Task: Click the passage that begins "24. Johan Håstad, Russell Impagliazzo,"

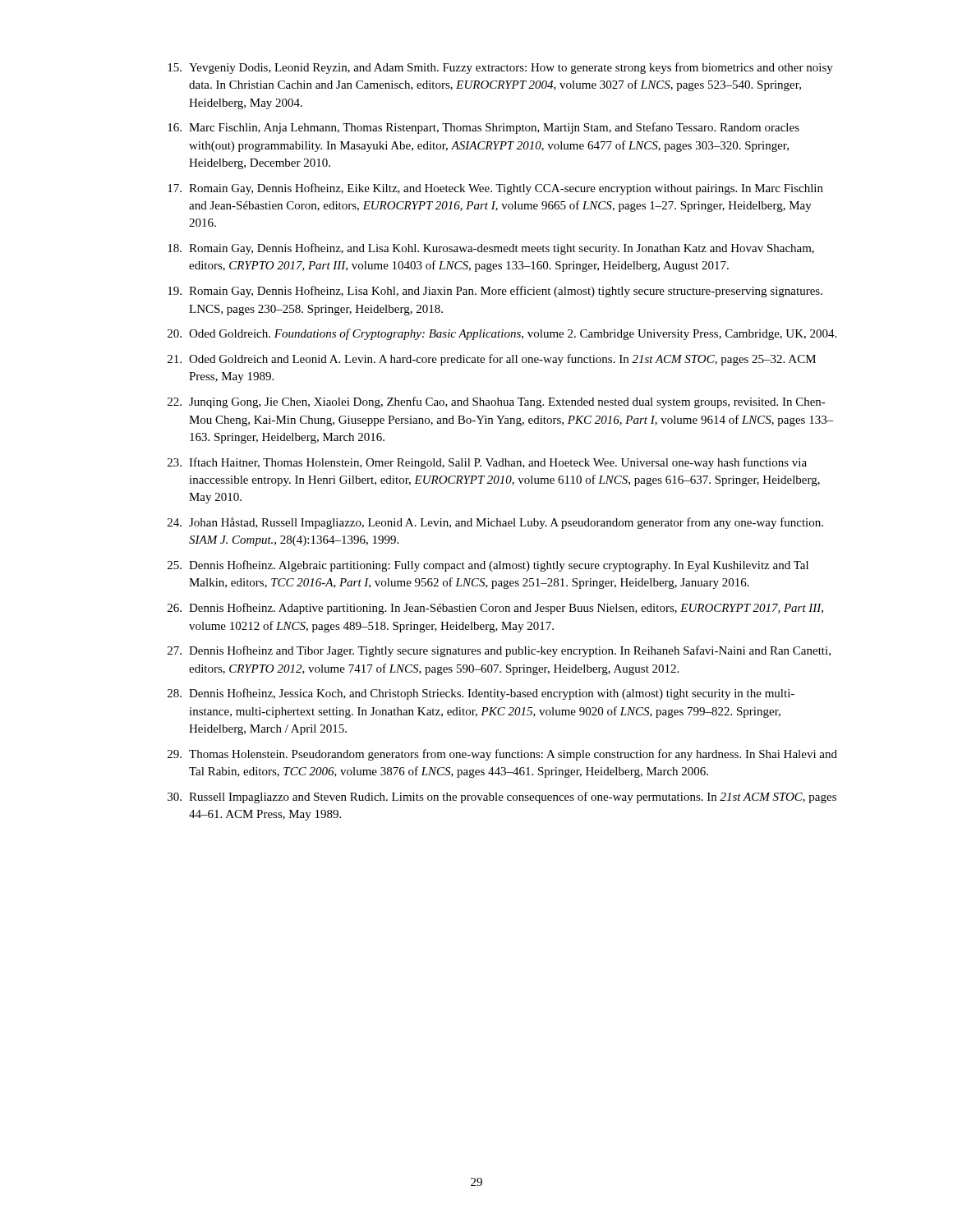Action: click(x=493, y=532)
